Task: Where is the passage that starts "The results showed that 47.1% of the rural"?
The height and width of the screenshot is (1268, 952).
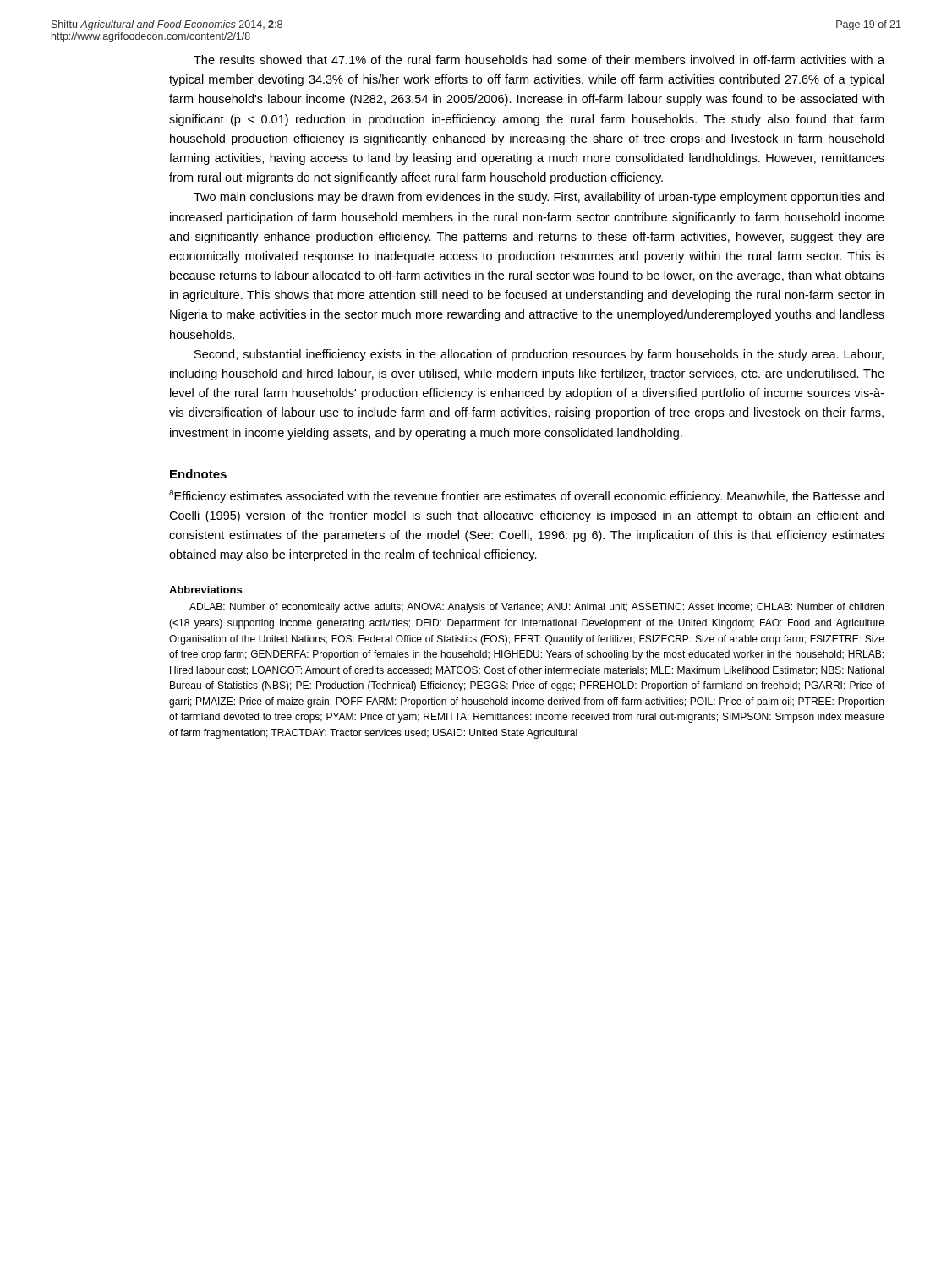Action: click(x=527, y=119)
